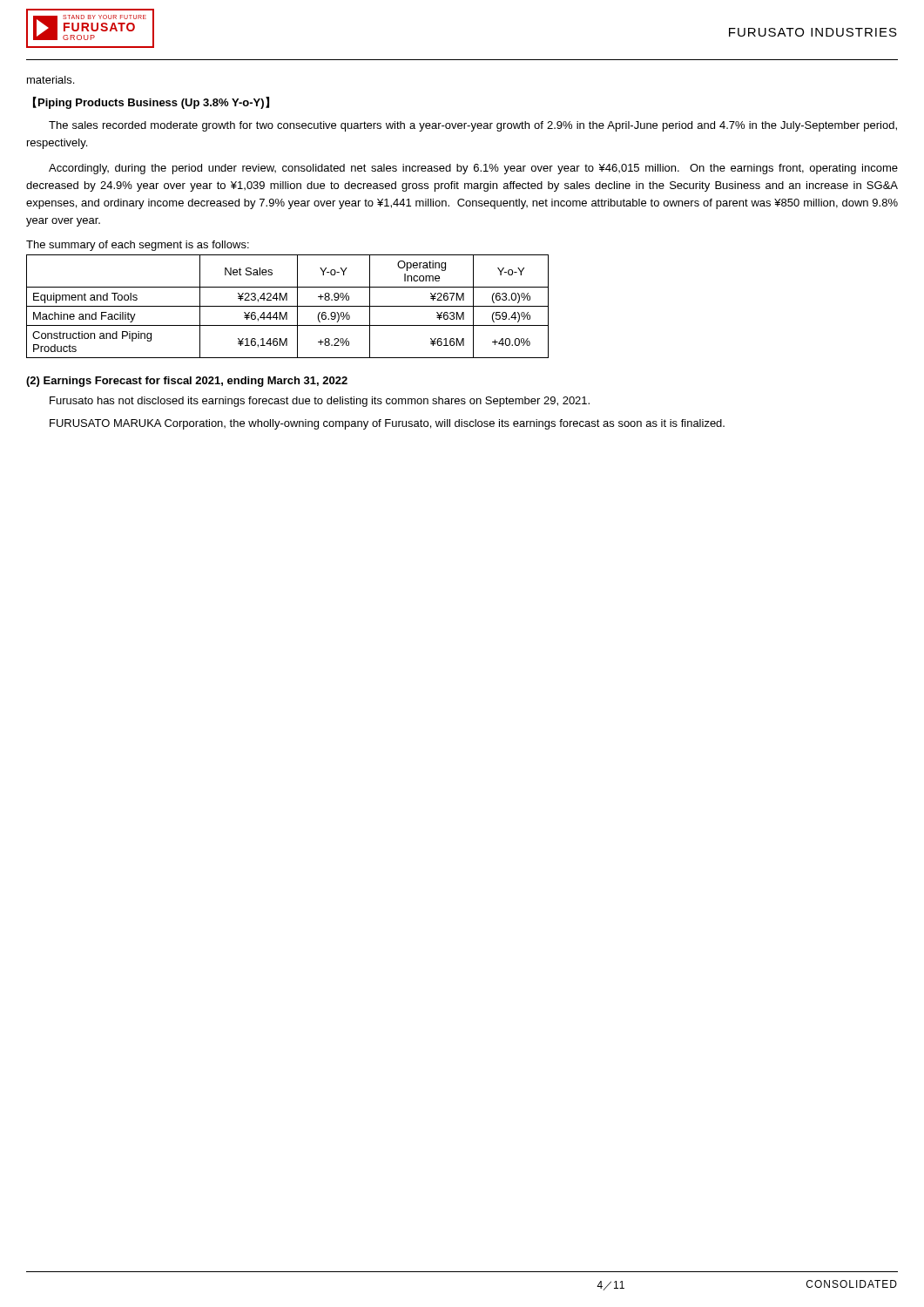Screen dimensions: 1307x924
Task: Navigate to the region starting "【Piping Products Business (Up 3.8%"
Action: [x=151, y=103]
